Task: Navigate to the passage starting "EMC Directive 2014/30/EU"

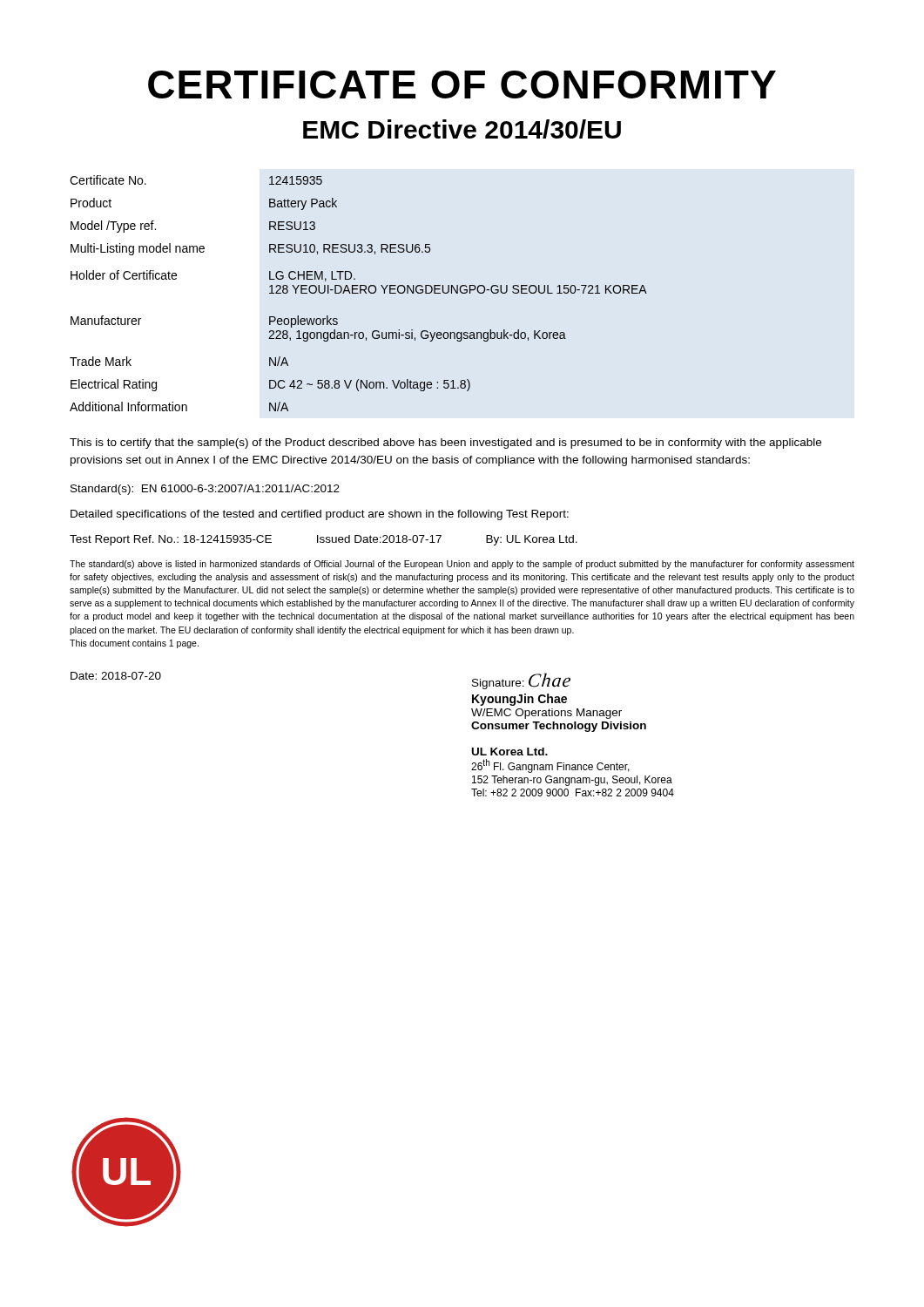Action: click(x=462, y=129)
